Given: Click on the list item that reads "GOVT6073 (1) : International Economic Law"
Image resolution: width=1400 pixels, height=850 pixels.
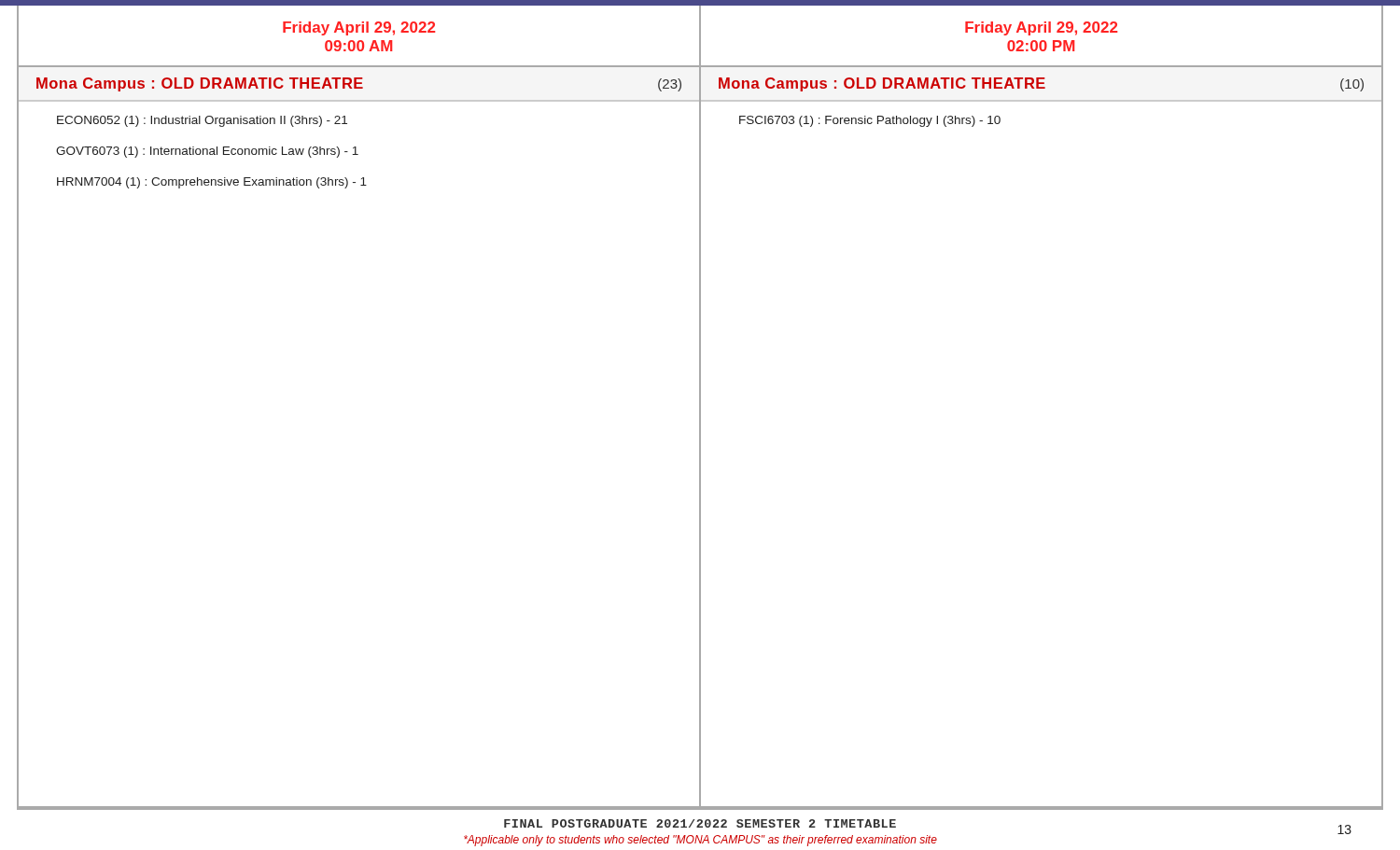Looking at the screenshot, I should pos(207,151).
